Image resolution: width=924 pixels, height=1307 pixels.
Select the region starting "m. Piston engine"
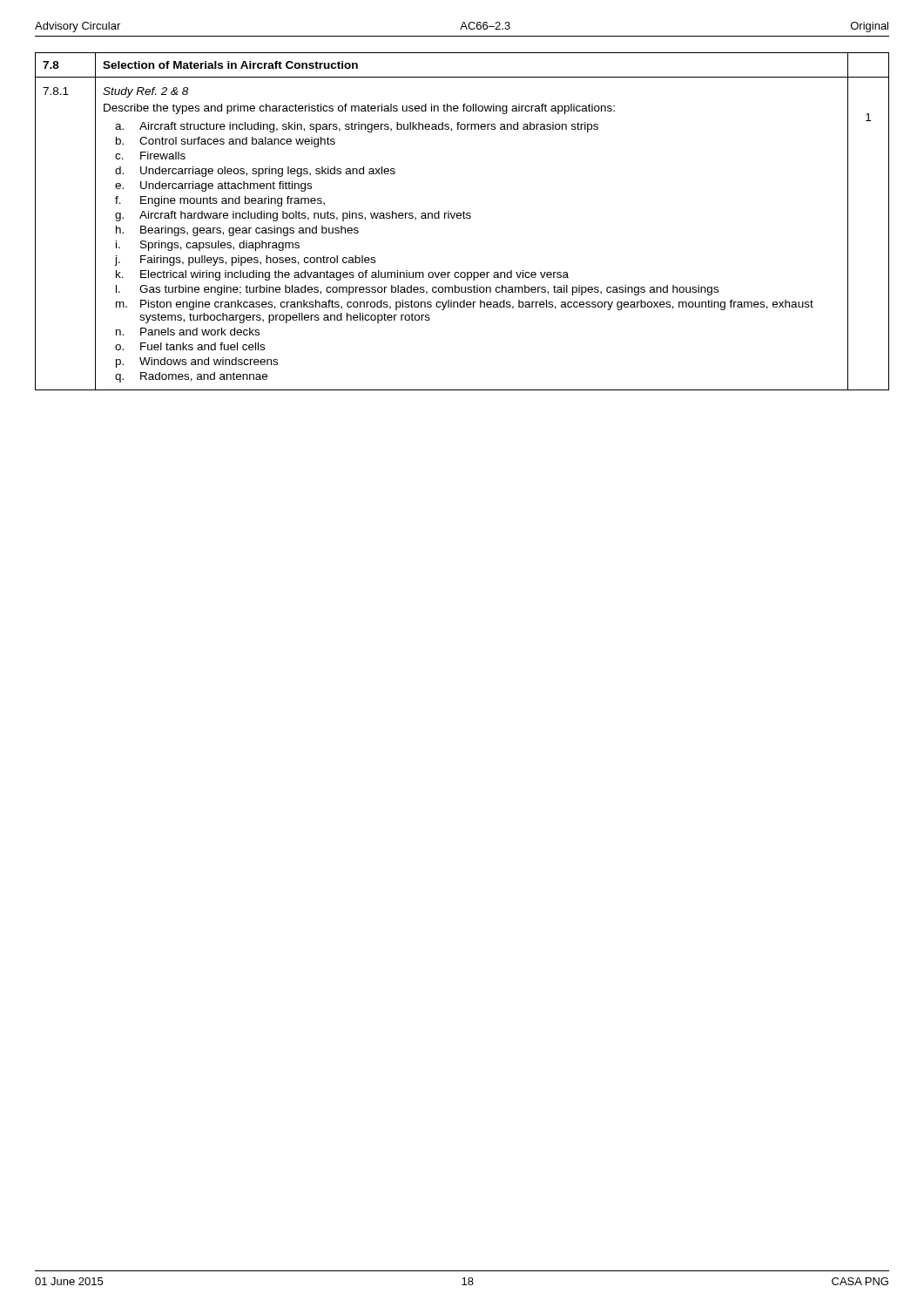point(478,310)
